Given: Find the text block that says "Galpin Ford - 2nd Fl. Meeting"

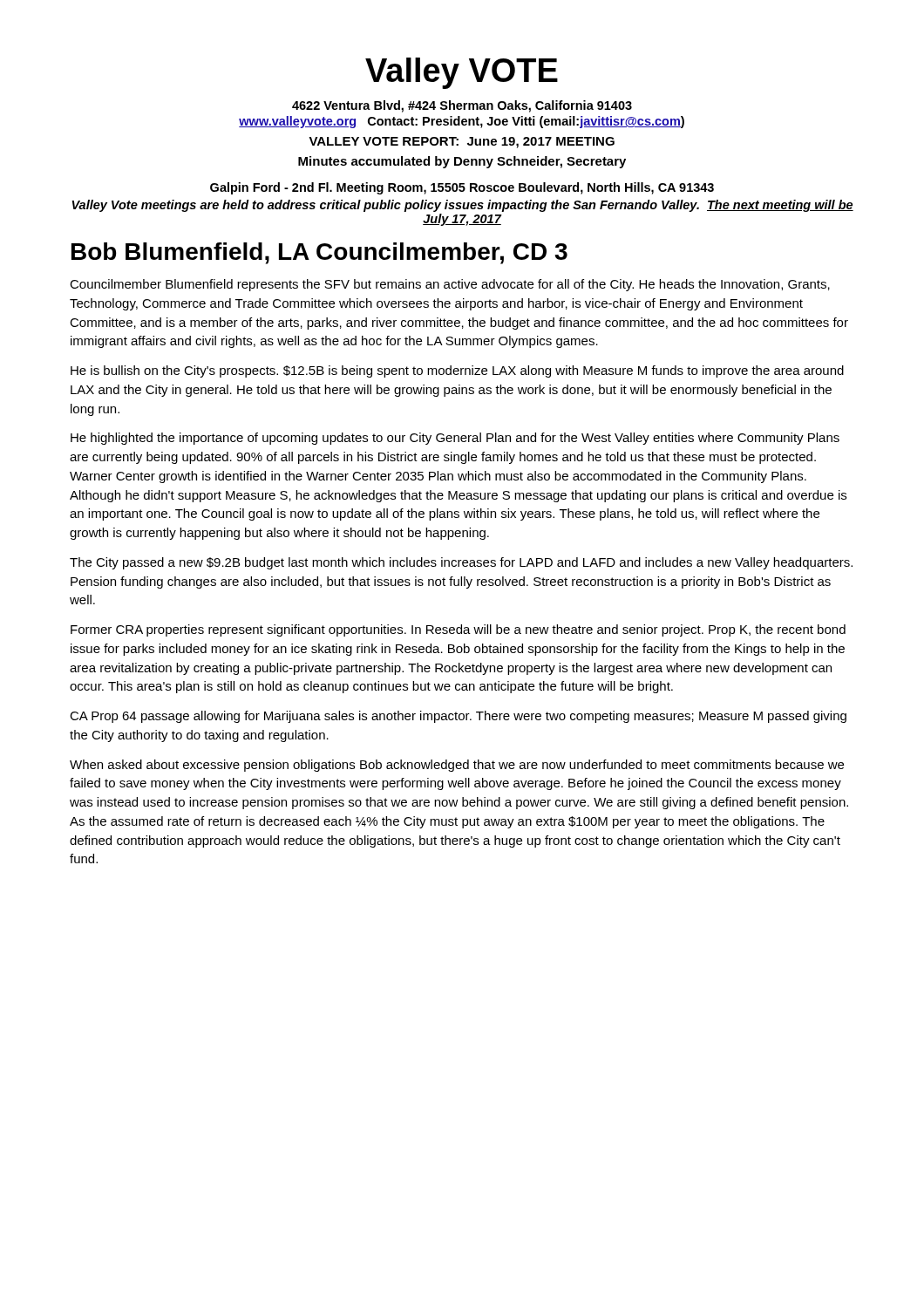Looking at the screenshot, I should [x=462, y=188].
